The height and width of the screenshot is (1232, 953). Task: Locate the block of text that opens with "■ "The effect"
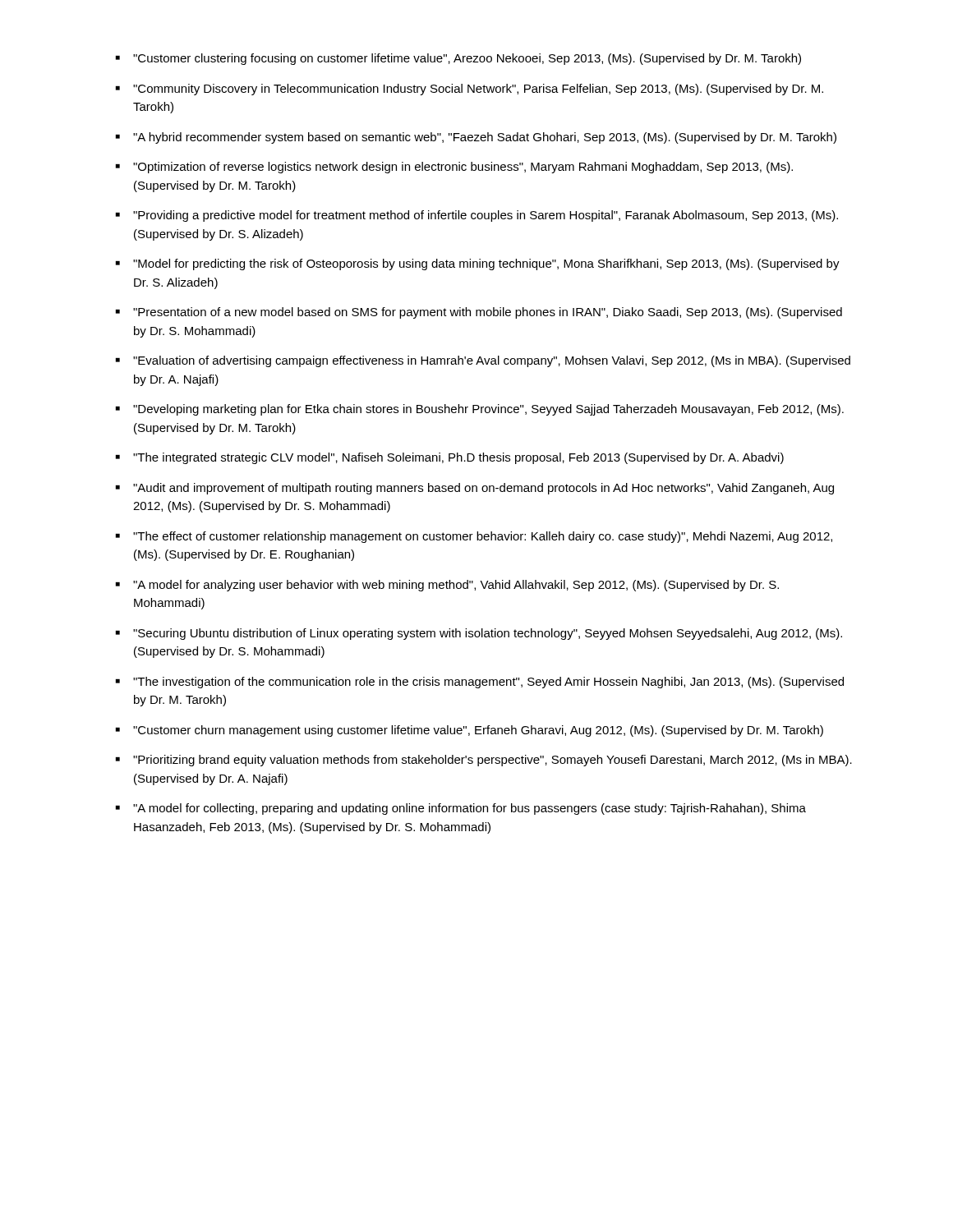click(485, 545)
